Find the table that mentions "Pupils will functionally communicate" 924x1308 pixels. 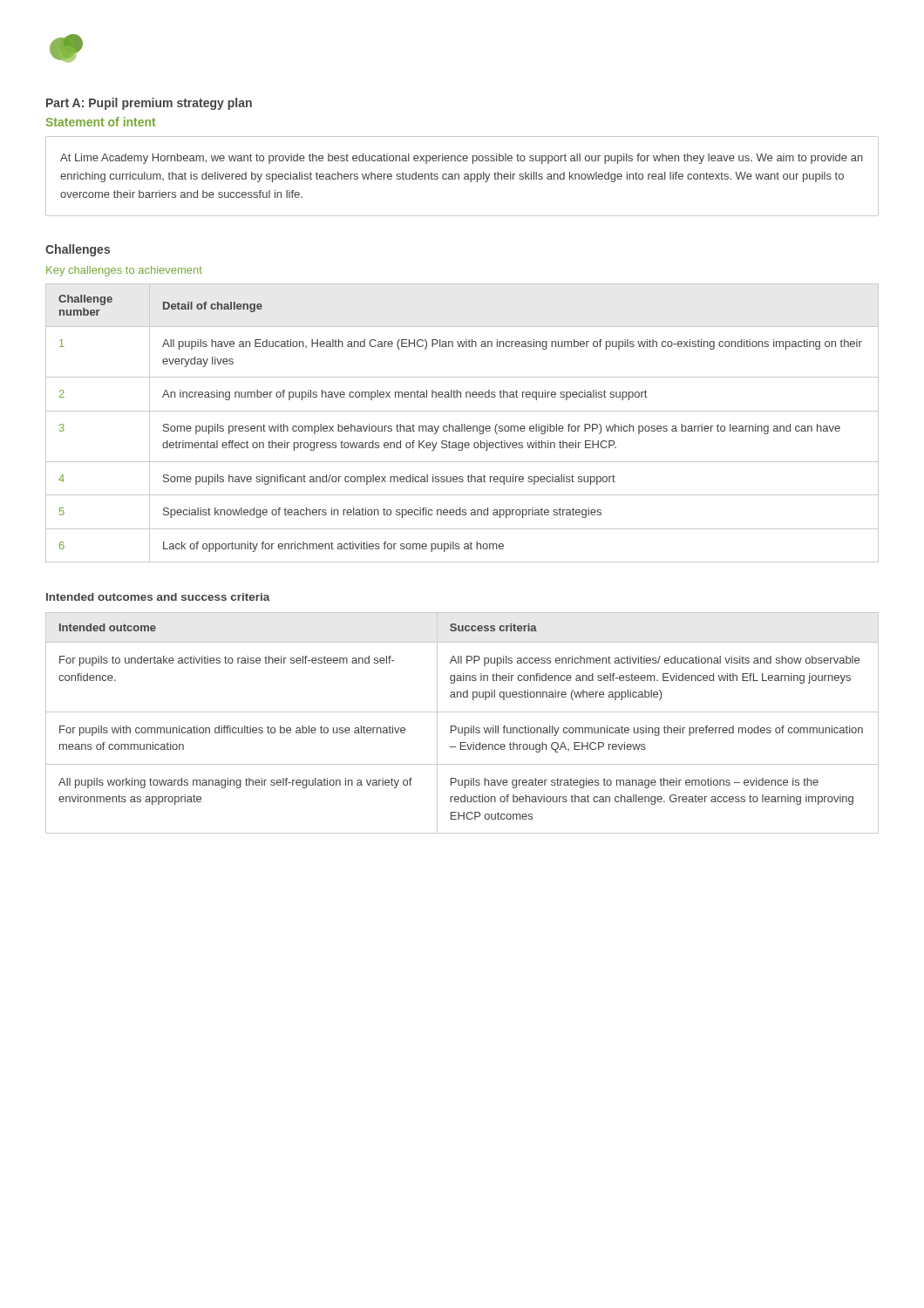pos(462,723)
